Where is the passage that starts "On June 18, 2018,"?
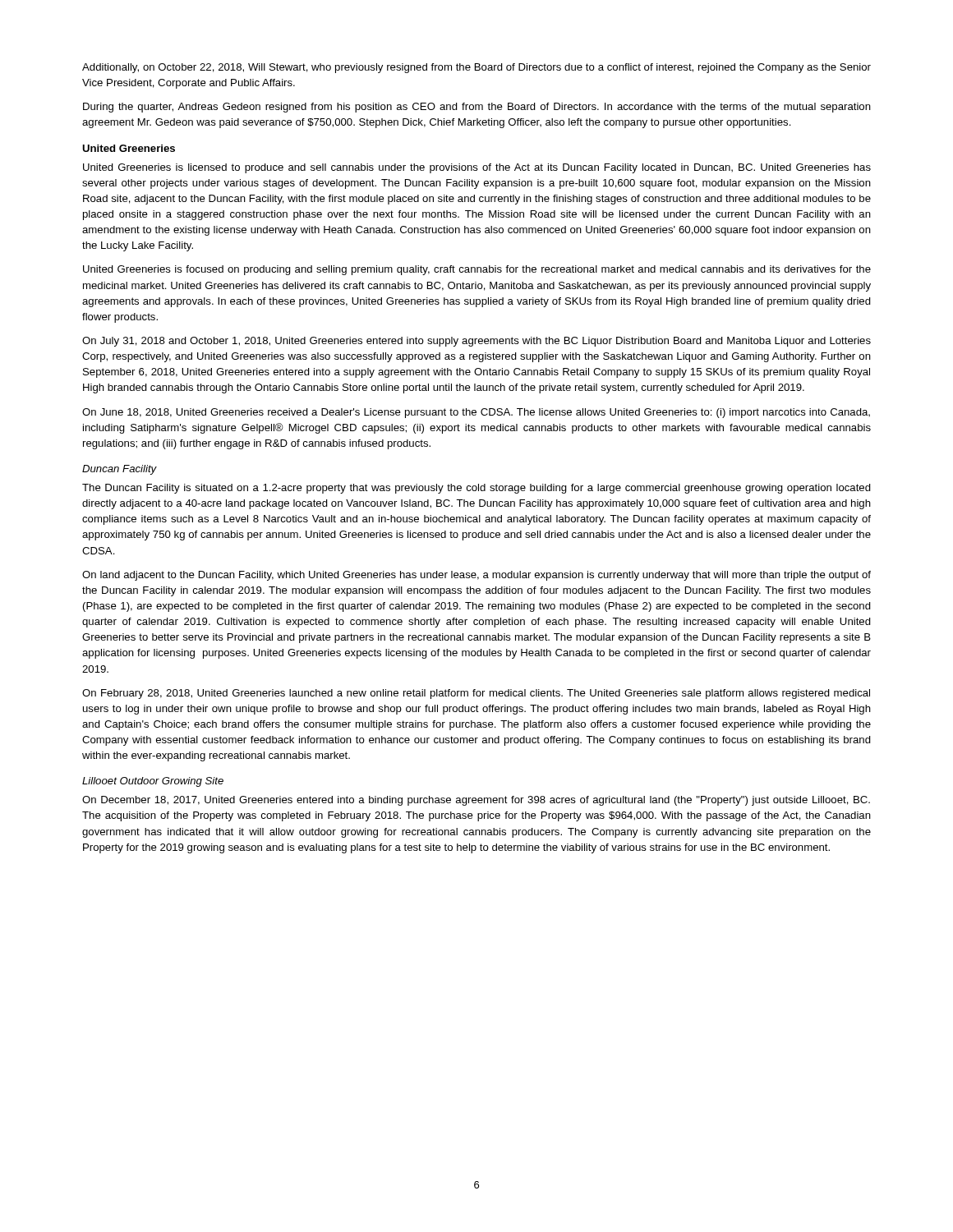 tap(476, 427)
